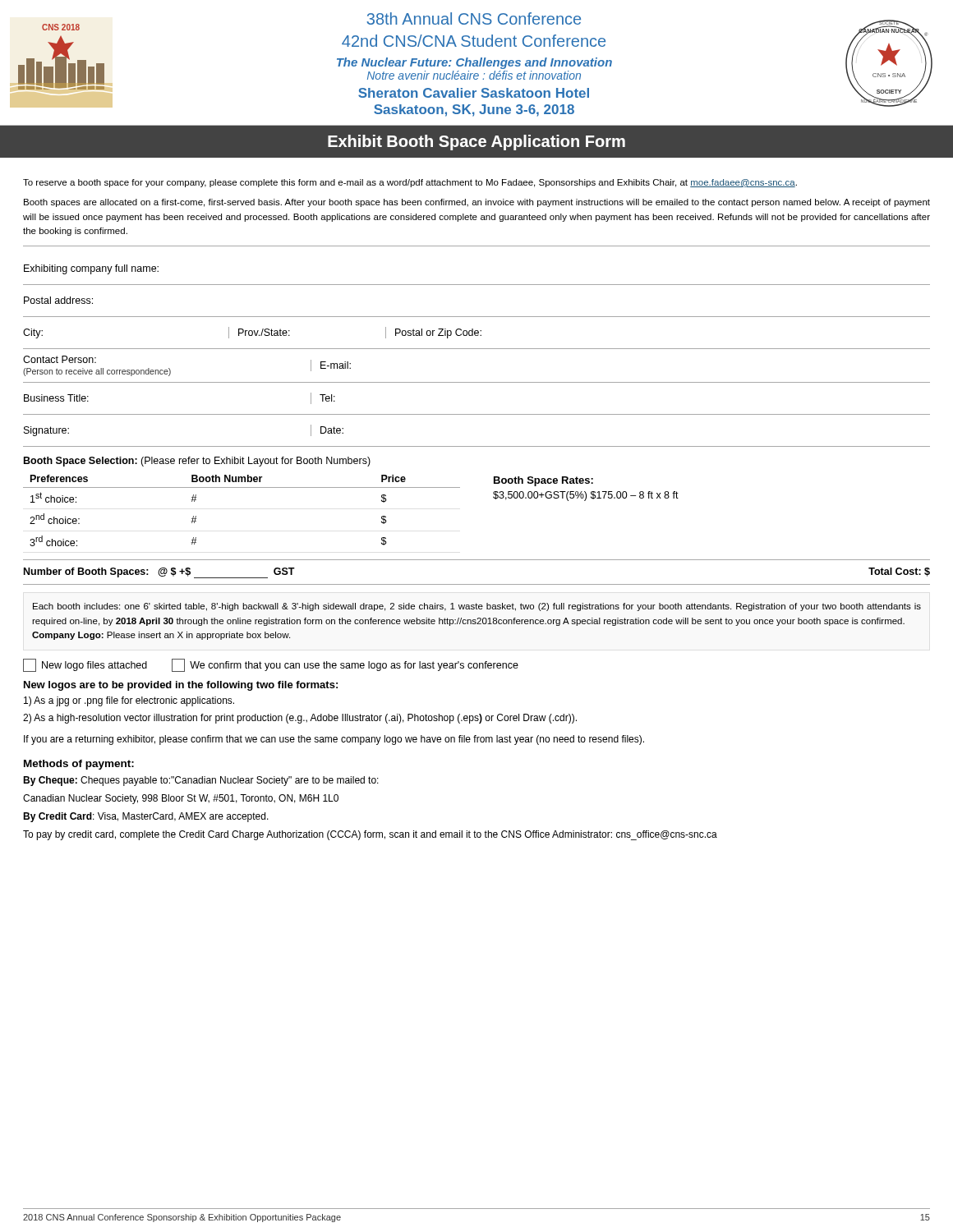Locate the table with the text "Exhibiting company full name: Postal"
The image size is (953, 1232).
click(476, 350)
